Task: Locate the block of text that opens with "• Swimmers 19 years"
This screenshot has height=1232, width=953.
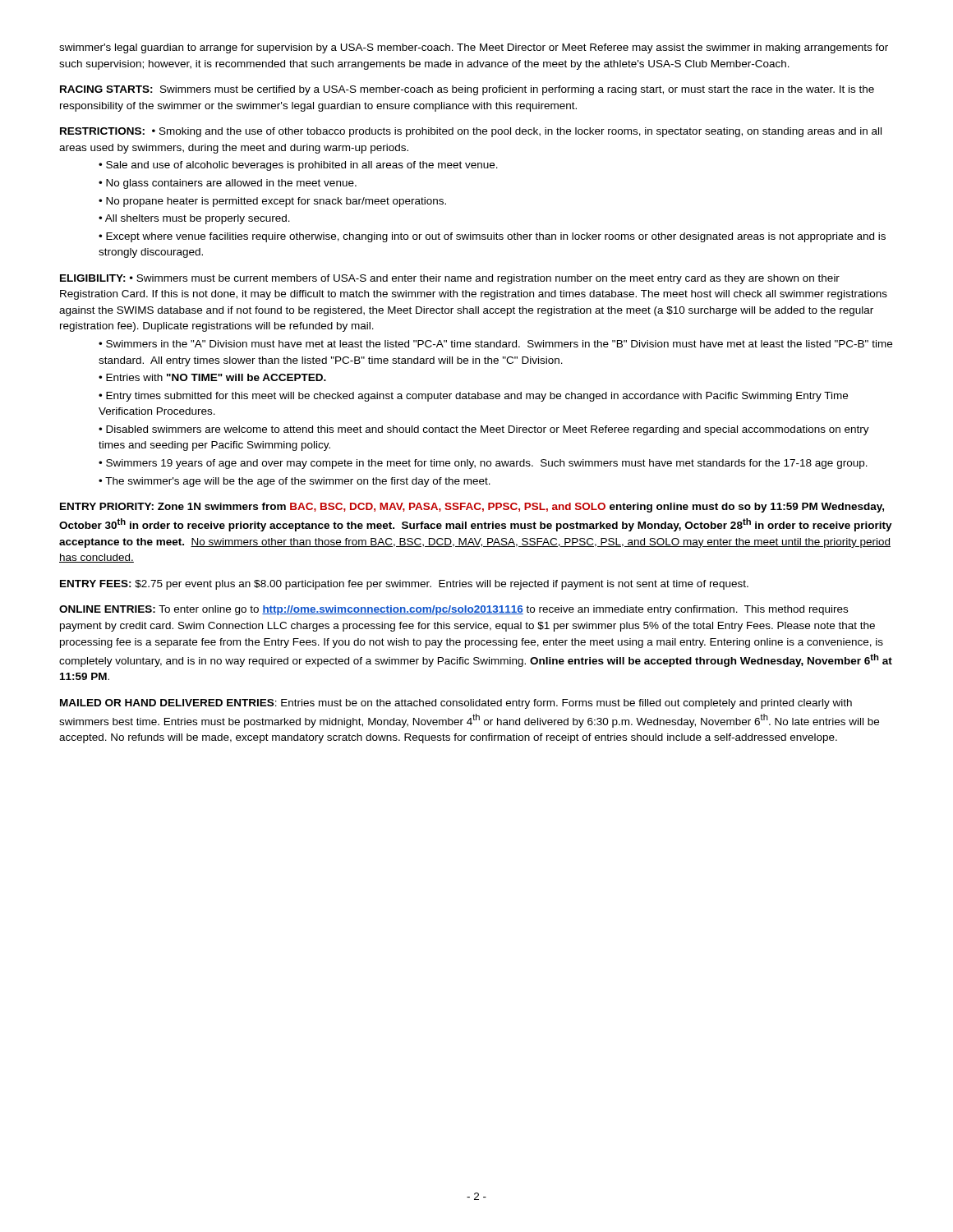Action: 483,463
